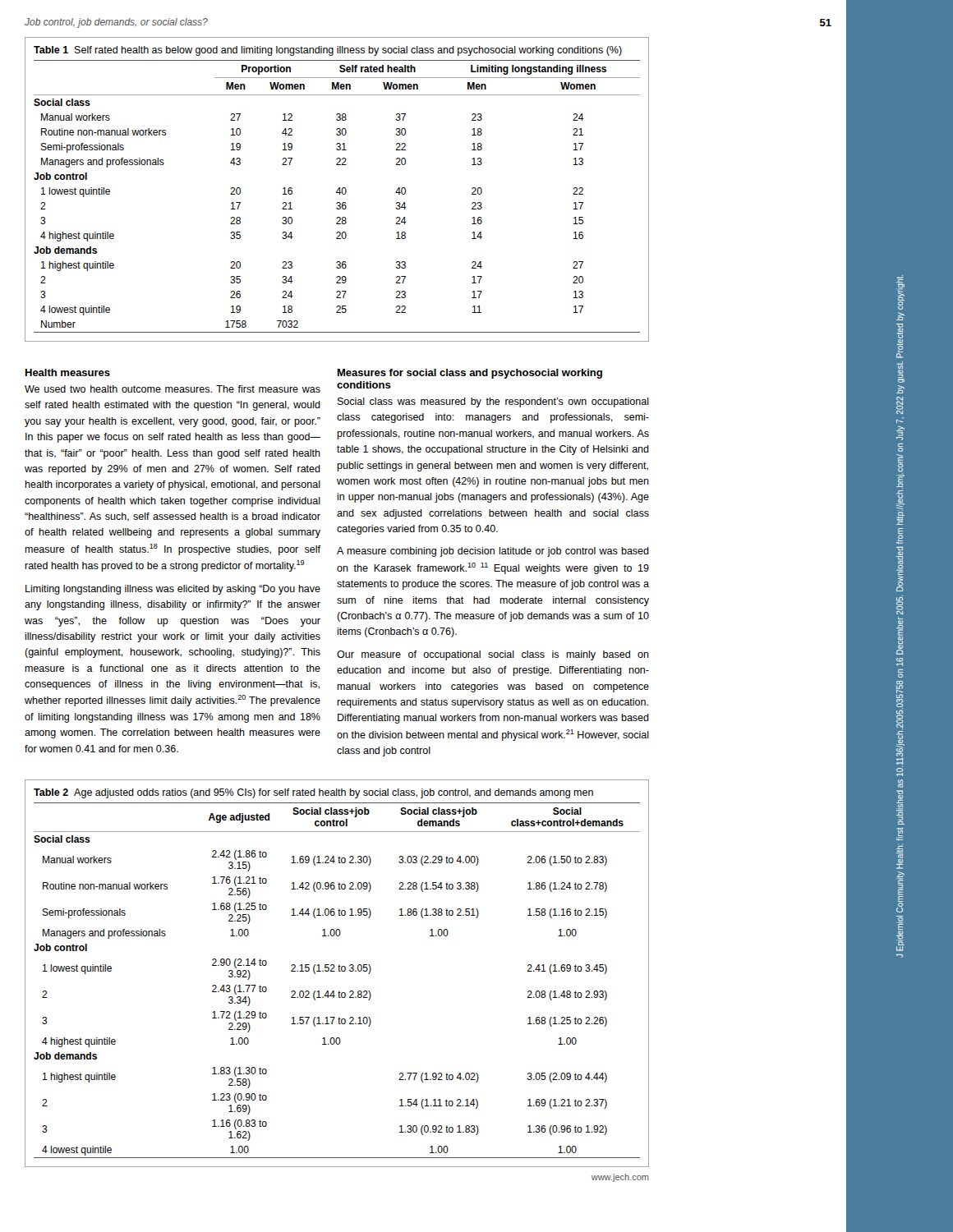Select the text block containing "Social class was"

point(493,465)
